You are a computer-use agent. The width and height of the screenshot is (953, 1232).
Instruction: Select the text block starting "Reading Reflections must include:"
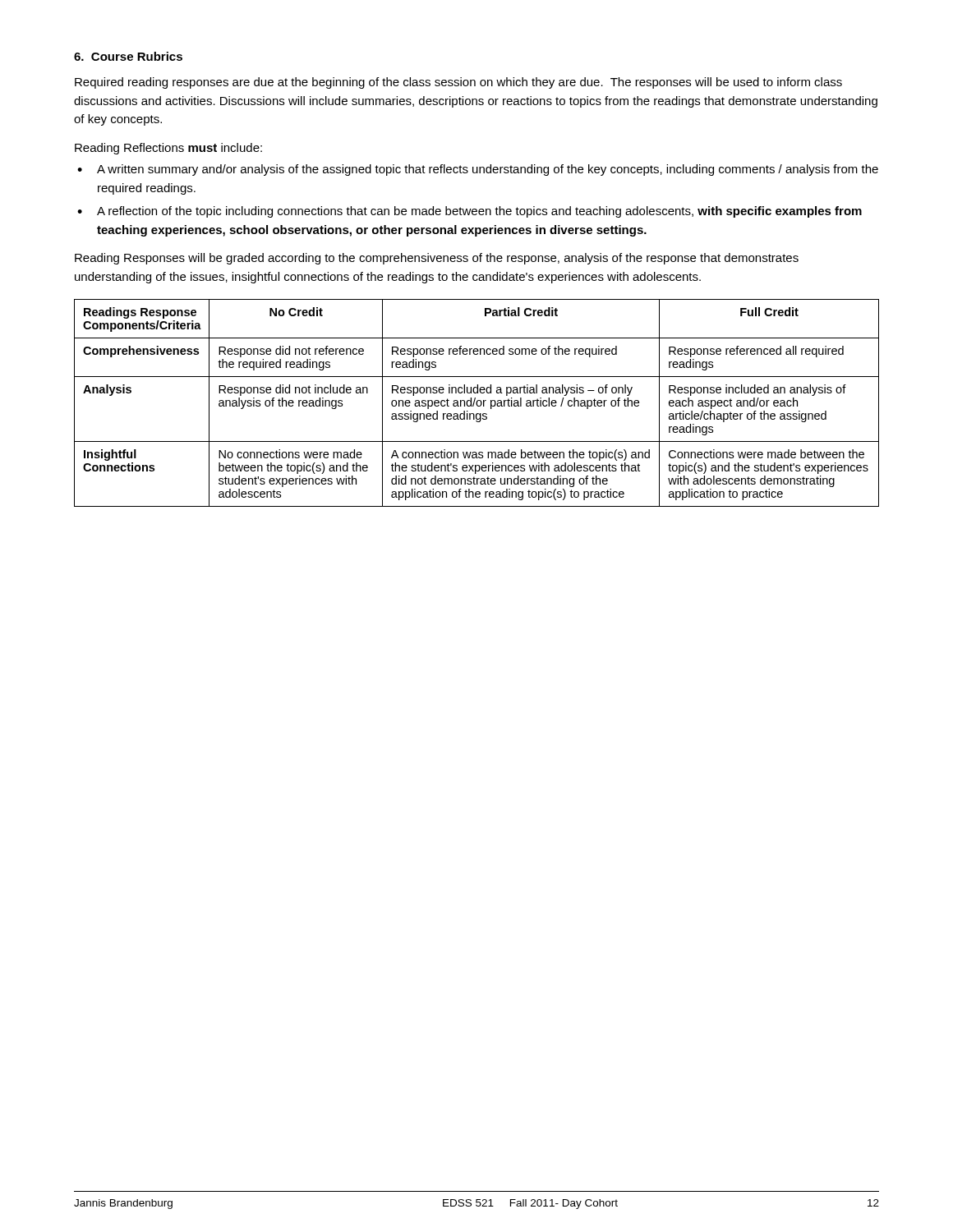(168, 147)
